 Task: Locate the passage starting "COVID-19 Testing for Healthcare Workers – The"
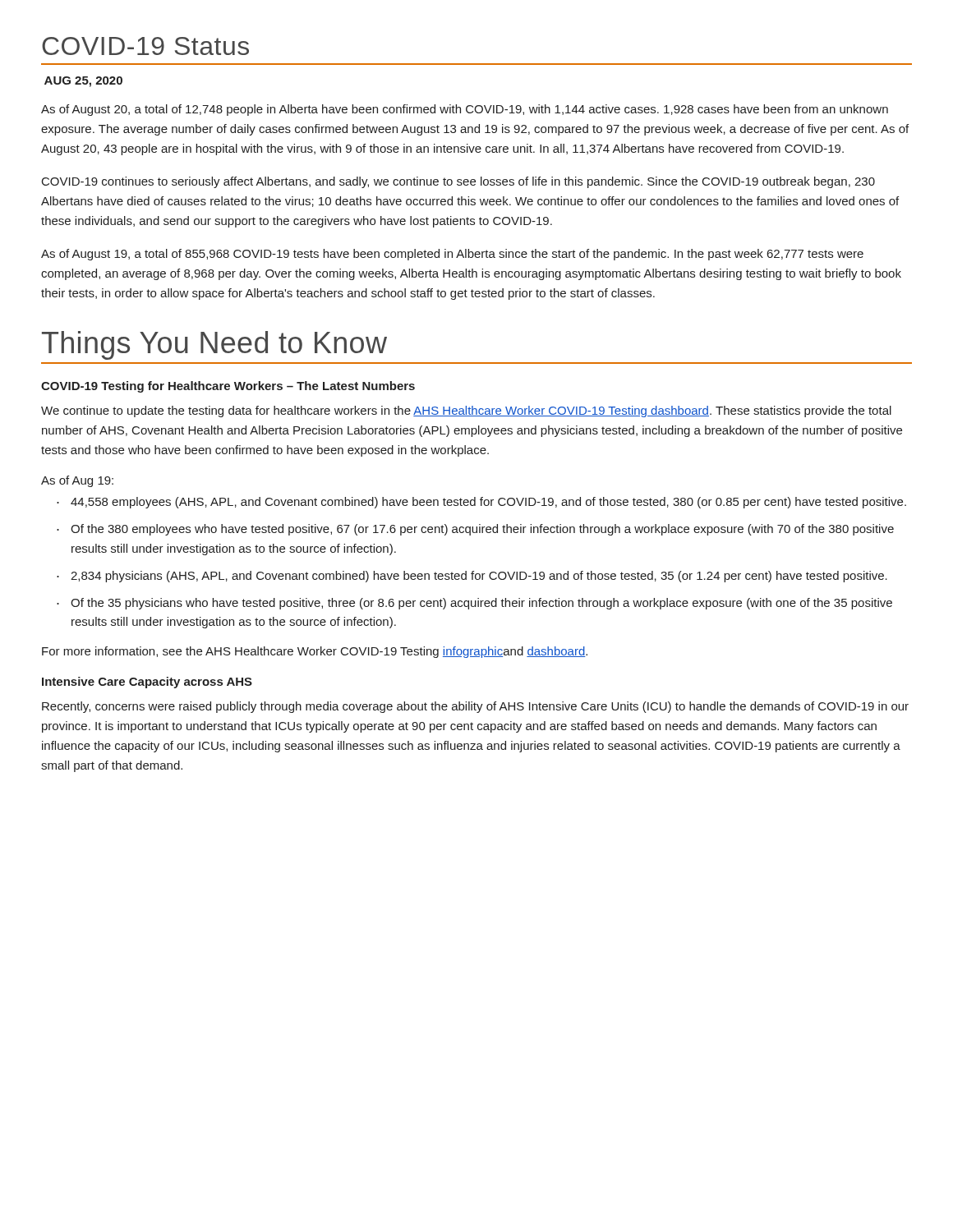point(228,387)
